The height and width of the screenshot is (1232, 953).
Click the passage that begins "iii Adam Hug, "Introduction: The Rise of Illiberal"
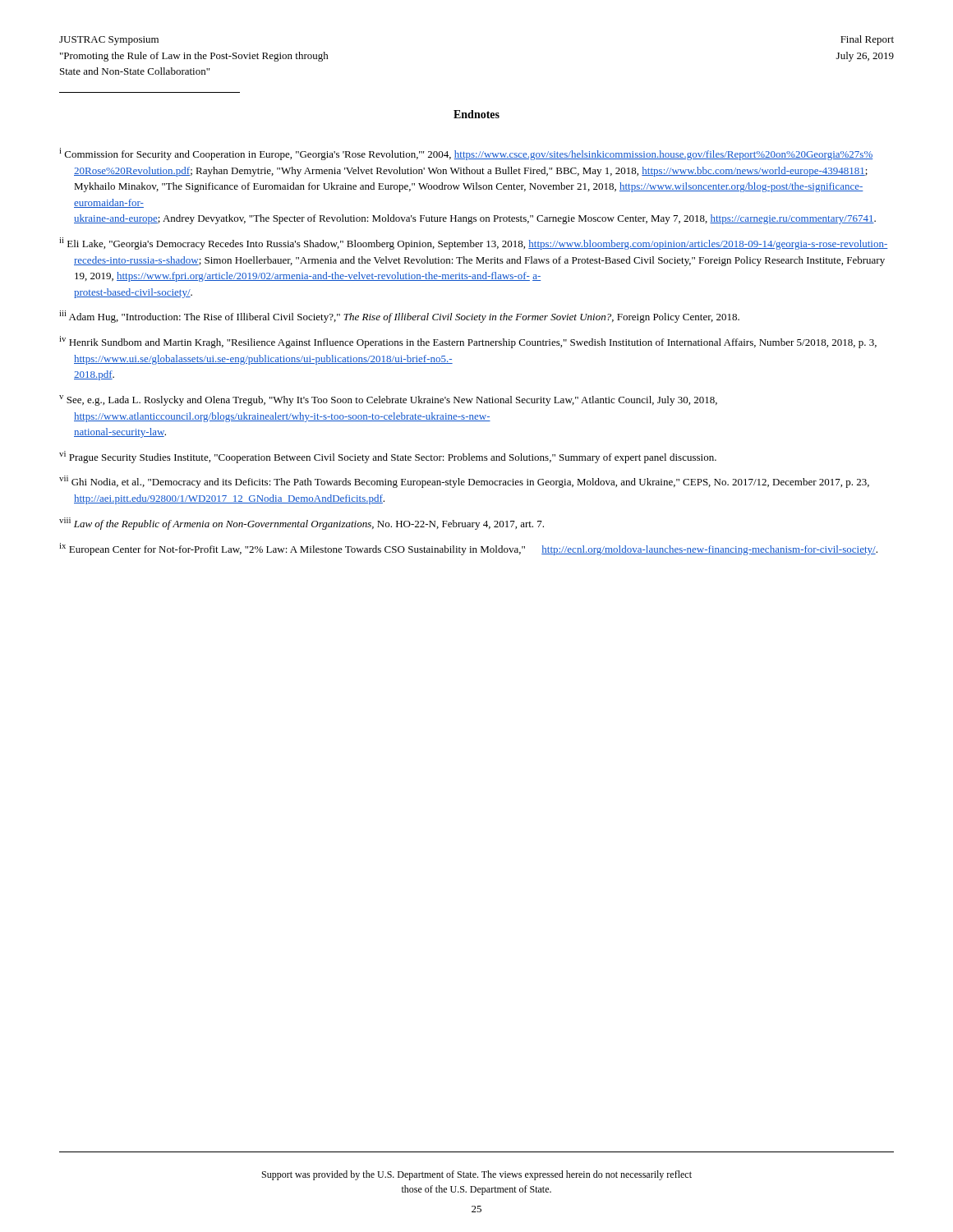click(x=400, y=316)
